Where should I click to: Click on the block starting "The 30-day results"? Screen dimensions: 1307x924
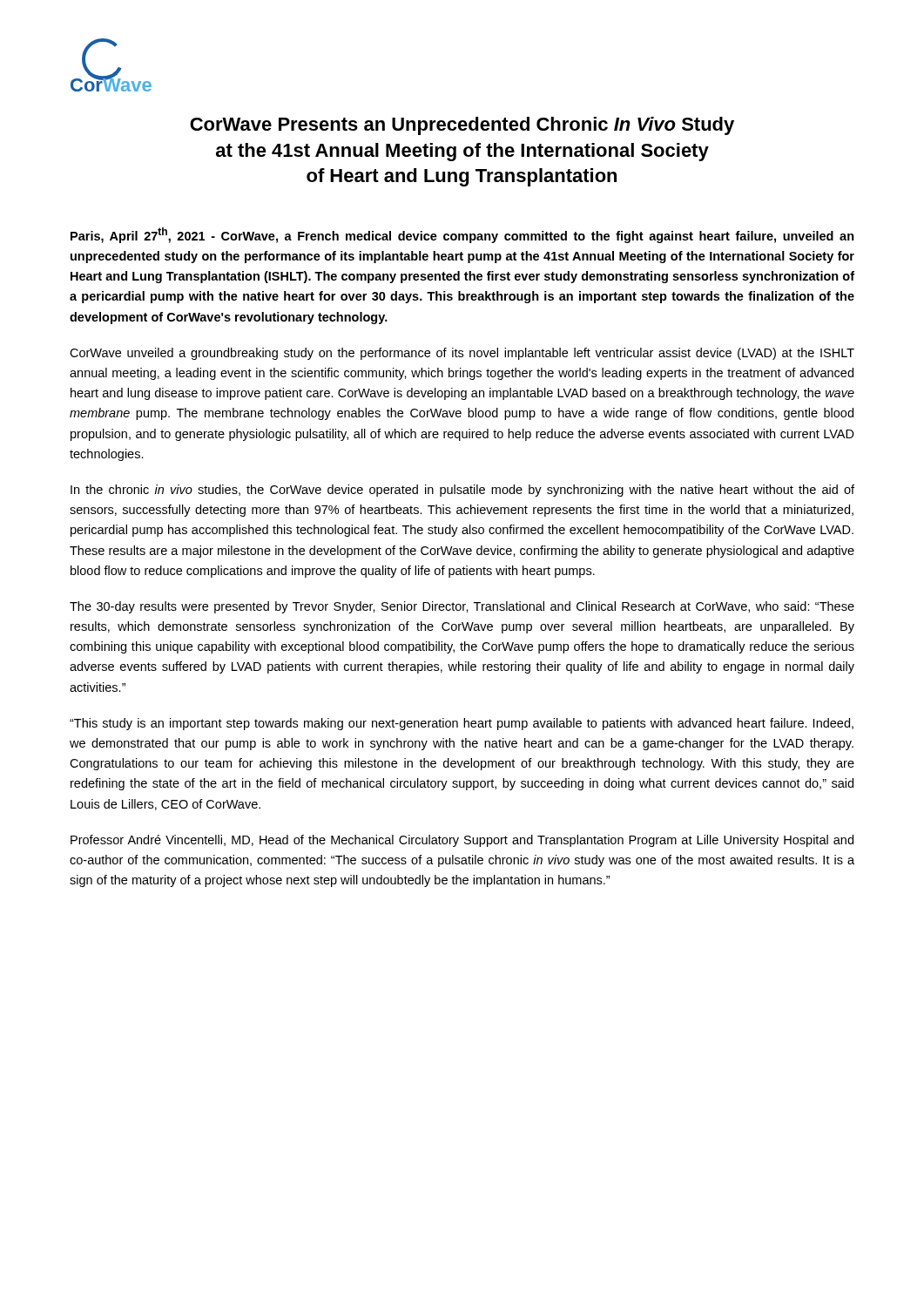coord(462,647)
